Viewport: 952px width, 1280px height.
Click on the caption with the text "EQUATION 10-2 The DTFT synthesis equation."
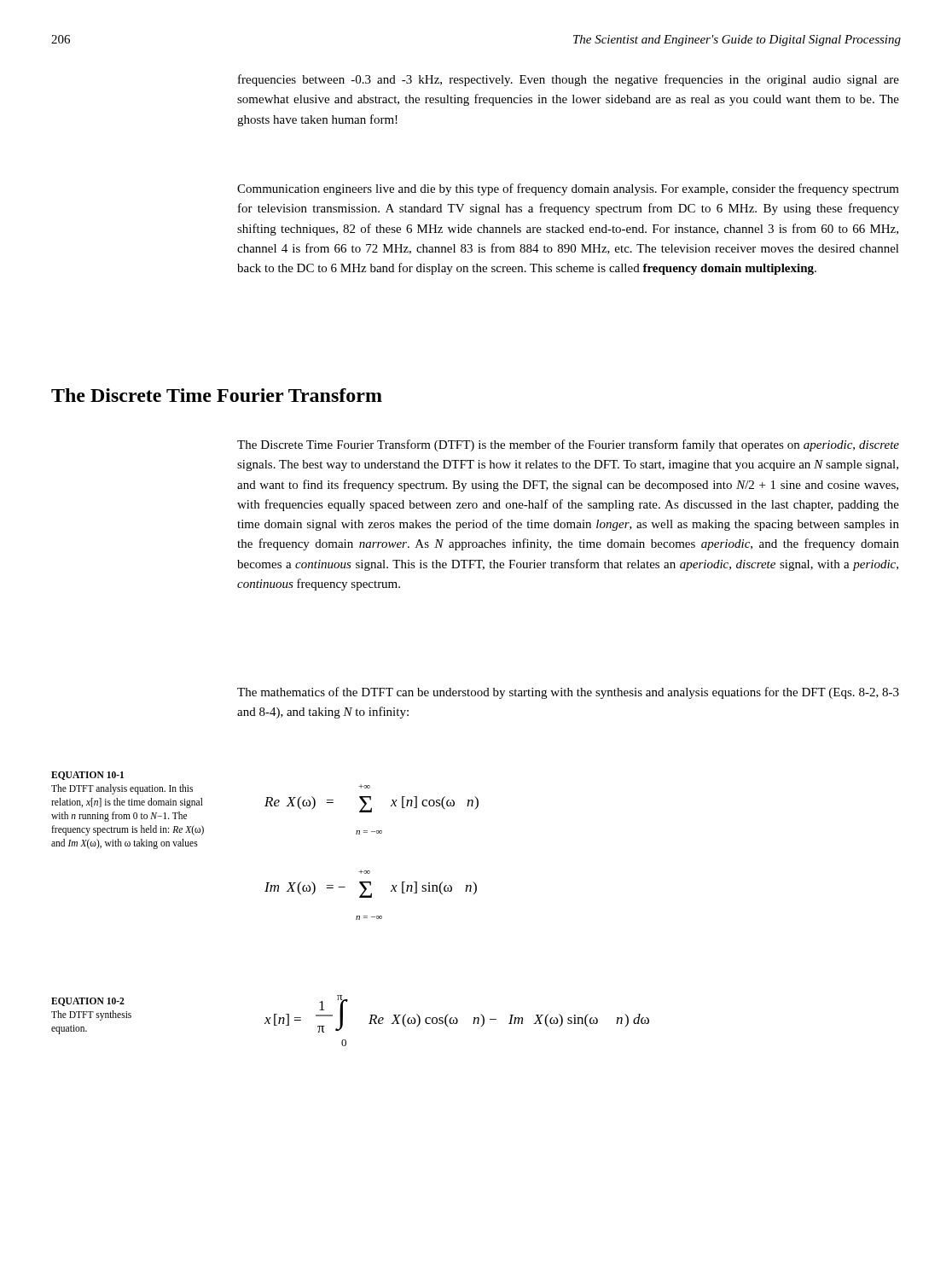(x=91, y=1015)
